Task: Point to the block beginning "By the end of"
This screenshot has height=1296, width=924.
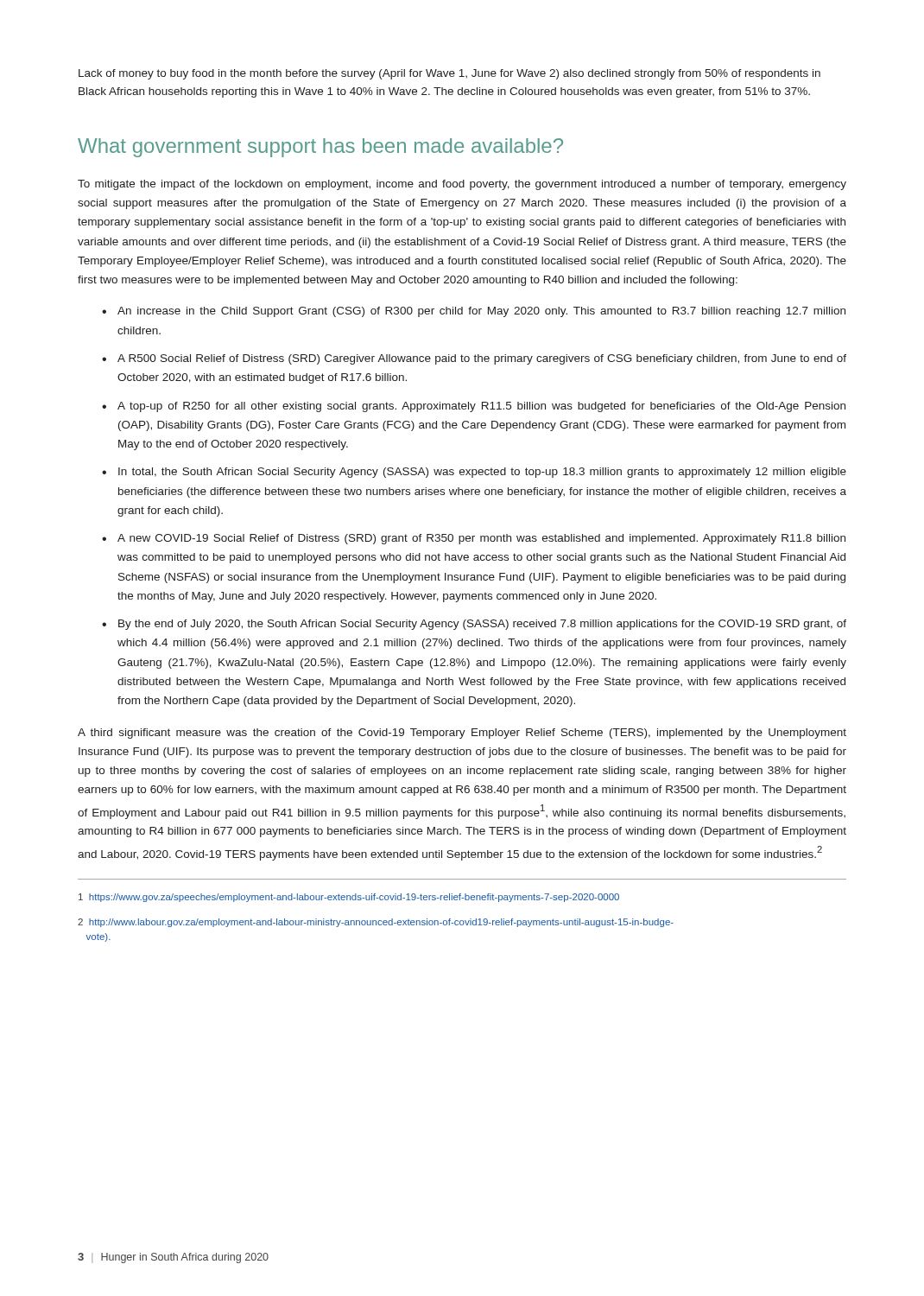Action: pos(482,662)
